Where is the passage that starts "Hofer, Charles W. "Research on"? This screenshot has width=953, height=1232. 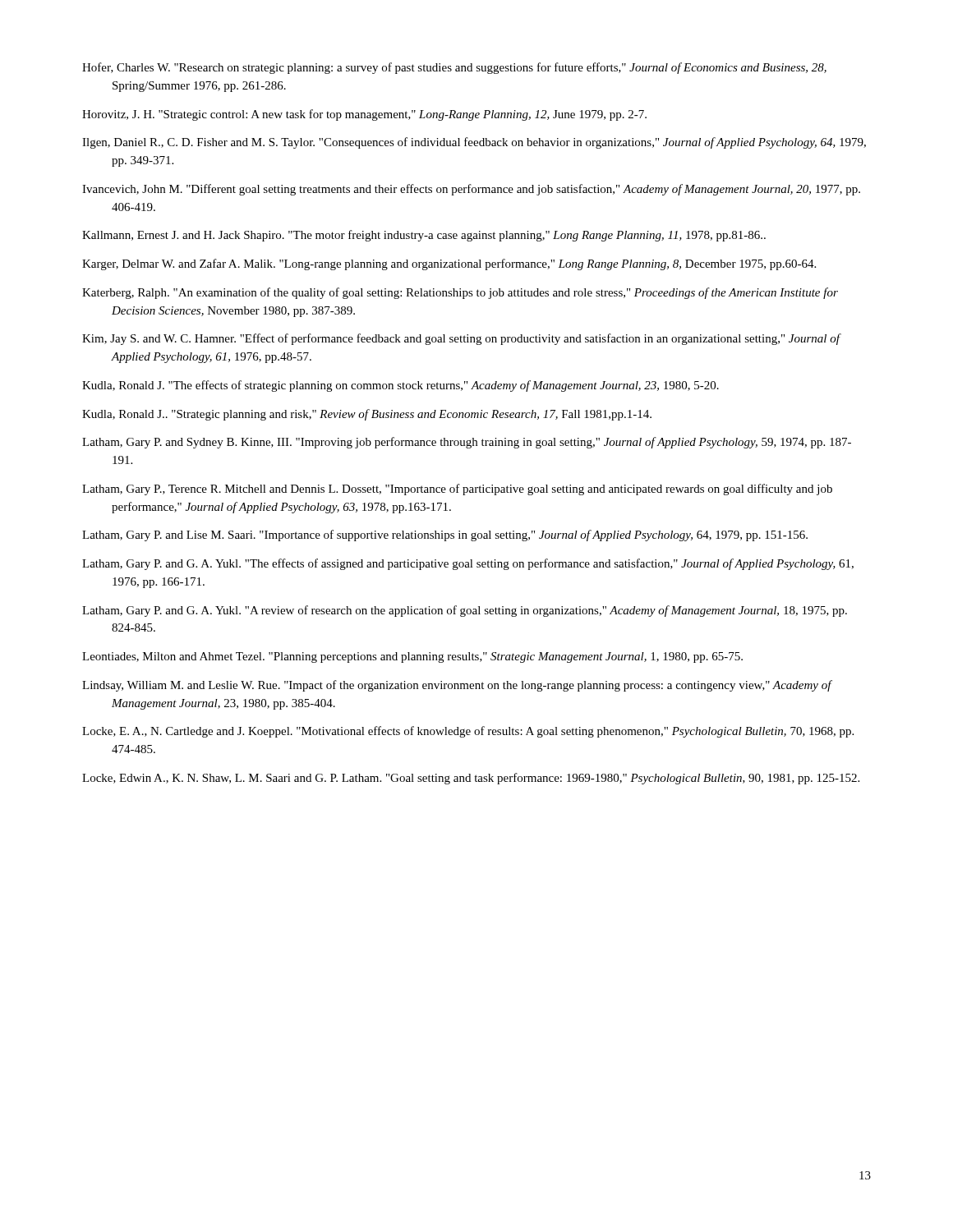coord(455,76)
